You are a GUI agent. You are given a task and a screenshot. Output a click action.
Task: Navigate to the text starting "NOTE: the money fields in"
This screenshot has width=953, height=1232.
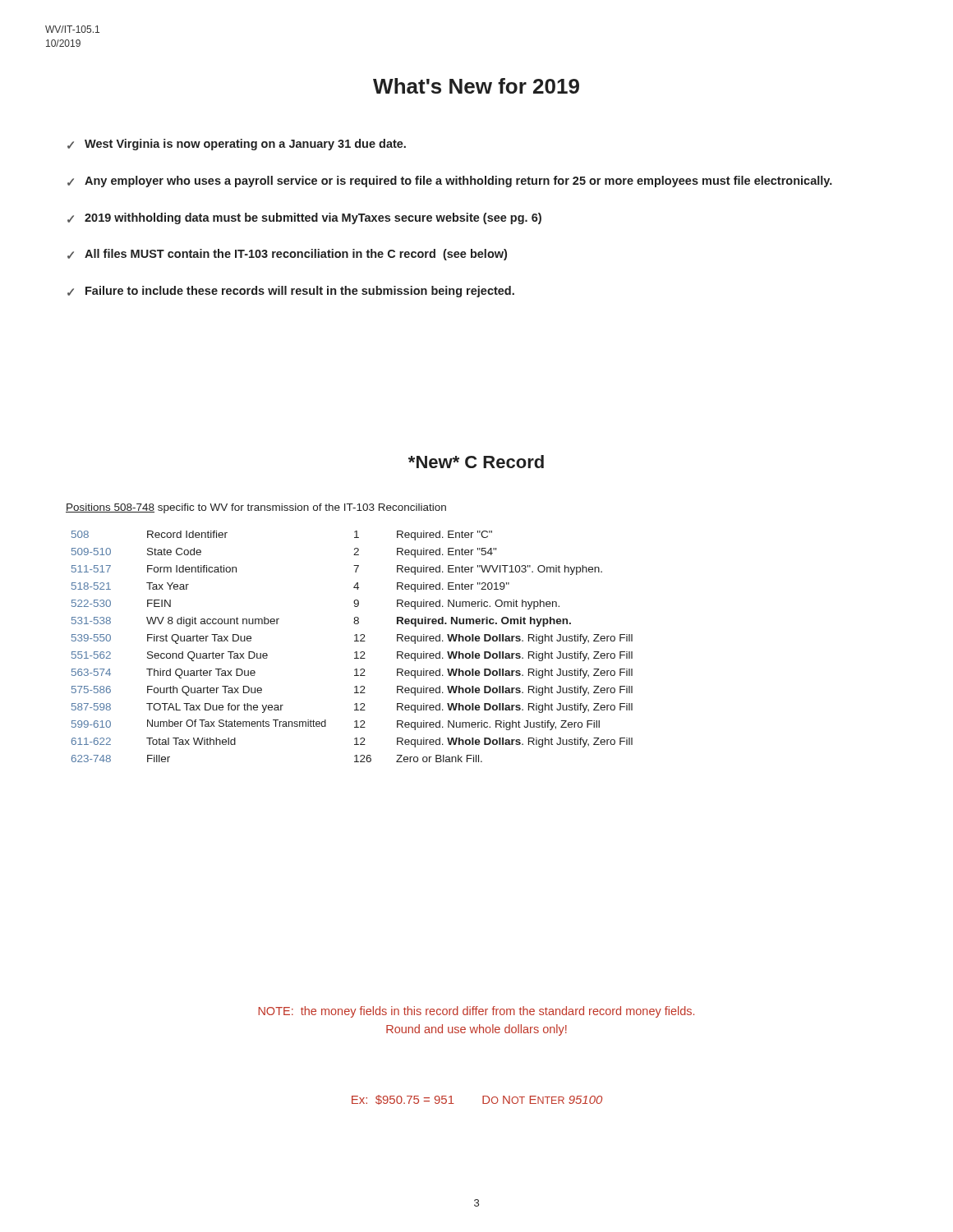(476, 1020)
